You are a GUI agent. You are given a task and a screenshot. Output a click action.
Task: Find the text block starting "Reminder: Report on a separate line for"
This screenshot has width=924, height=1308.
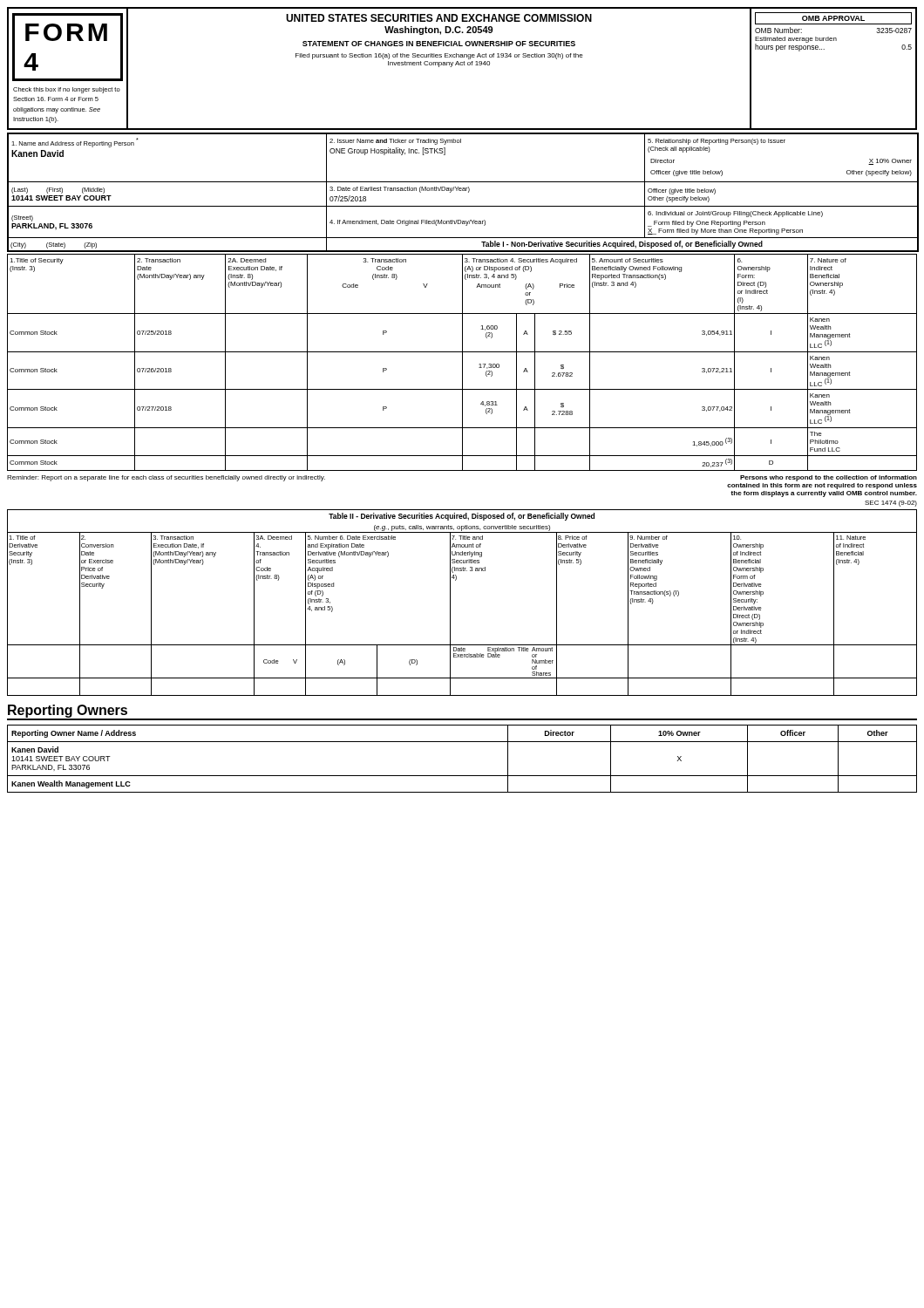coord(163,478)
